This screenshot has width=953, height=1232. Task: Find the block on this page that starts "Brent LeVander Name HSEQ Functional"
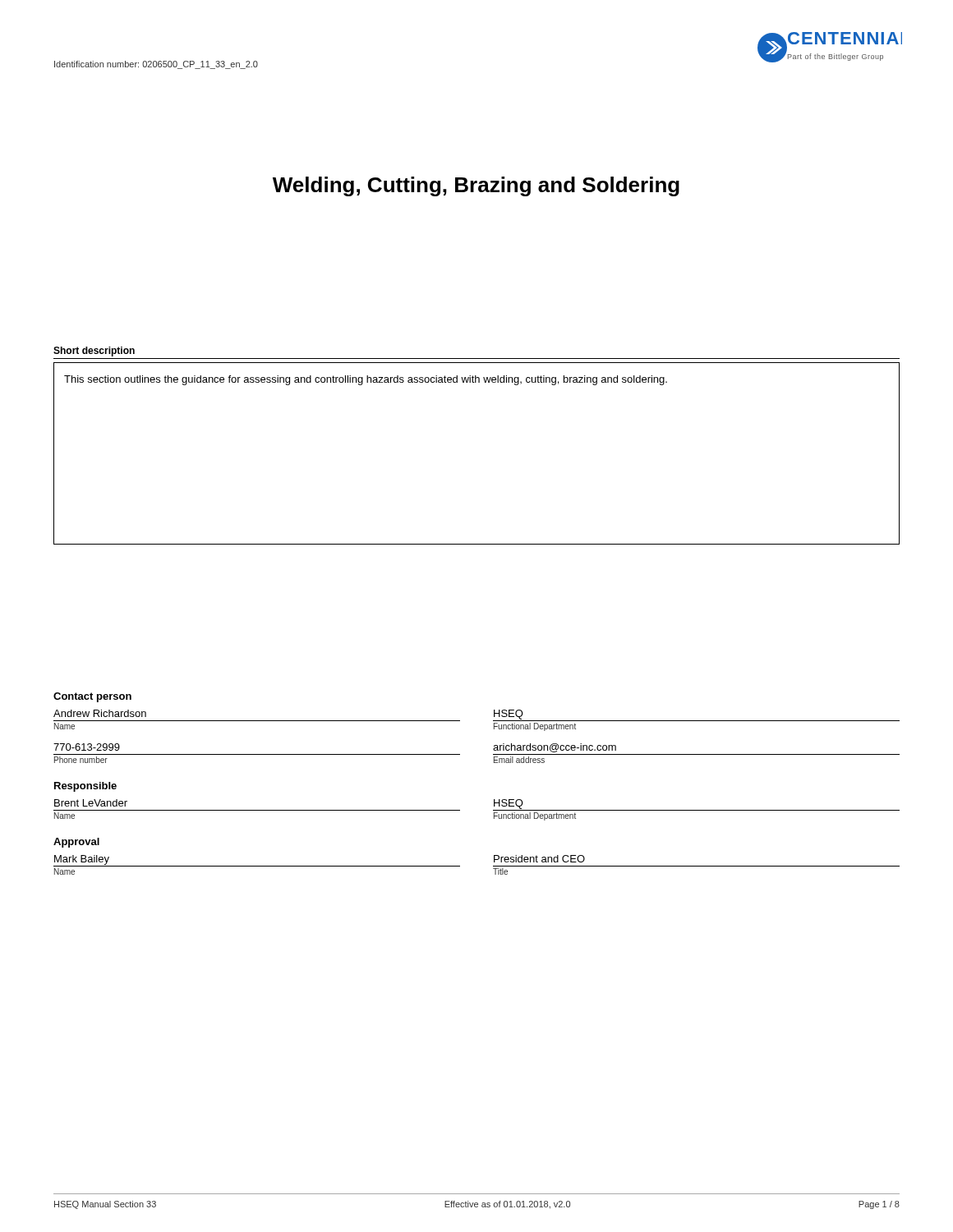click(257, 810)
